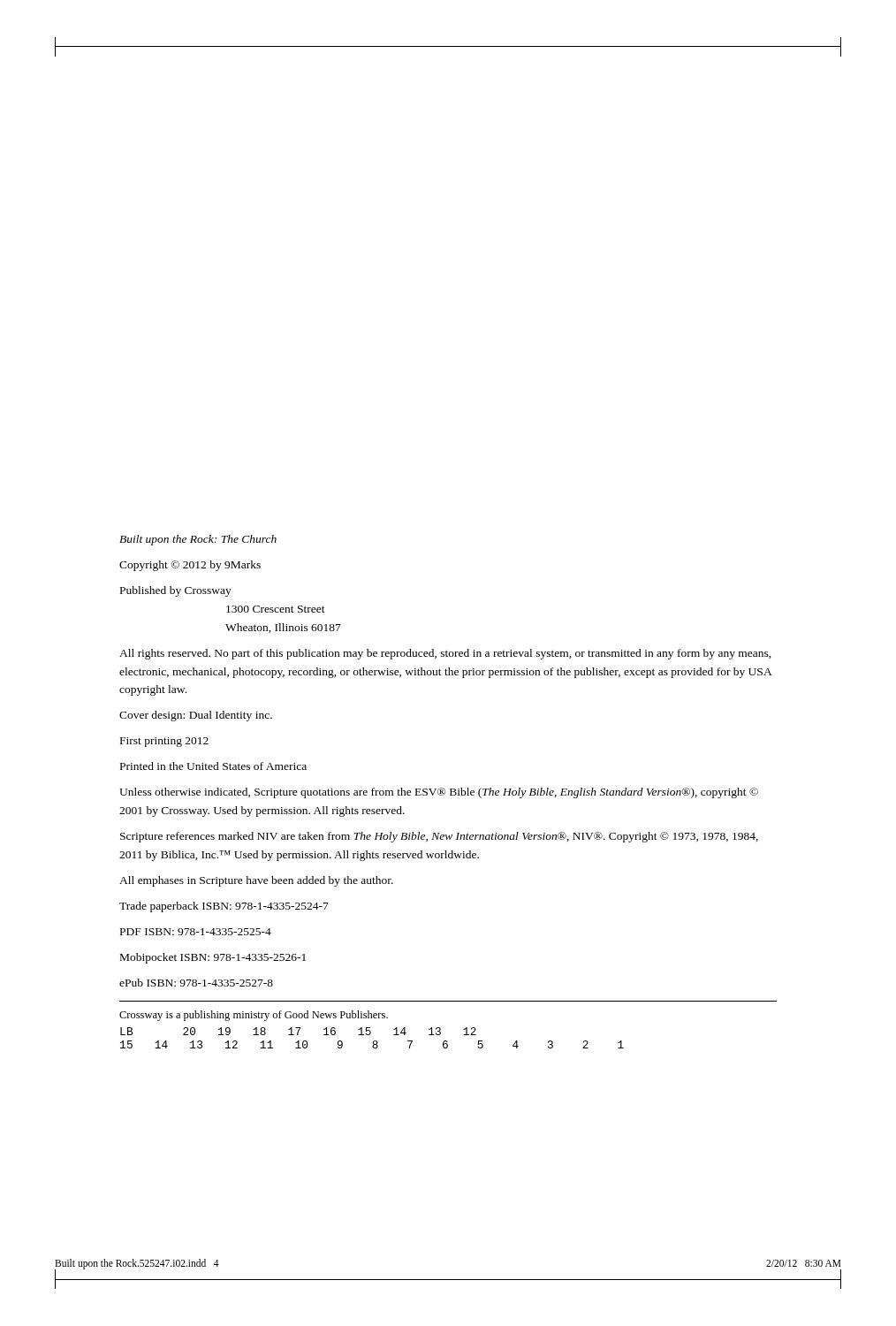Where is the passage that starts "Published by Crossway"?
The height and width of the screenshot is (1326, 896).
click(230, 608)
